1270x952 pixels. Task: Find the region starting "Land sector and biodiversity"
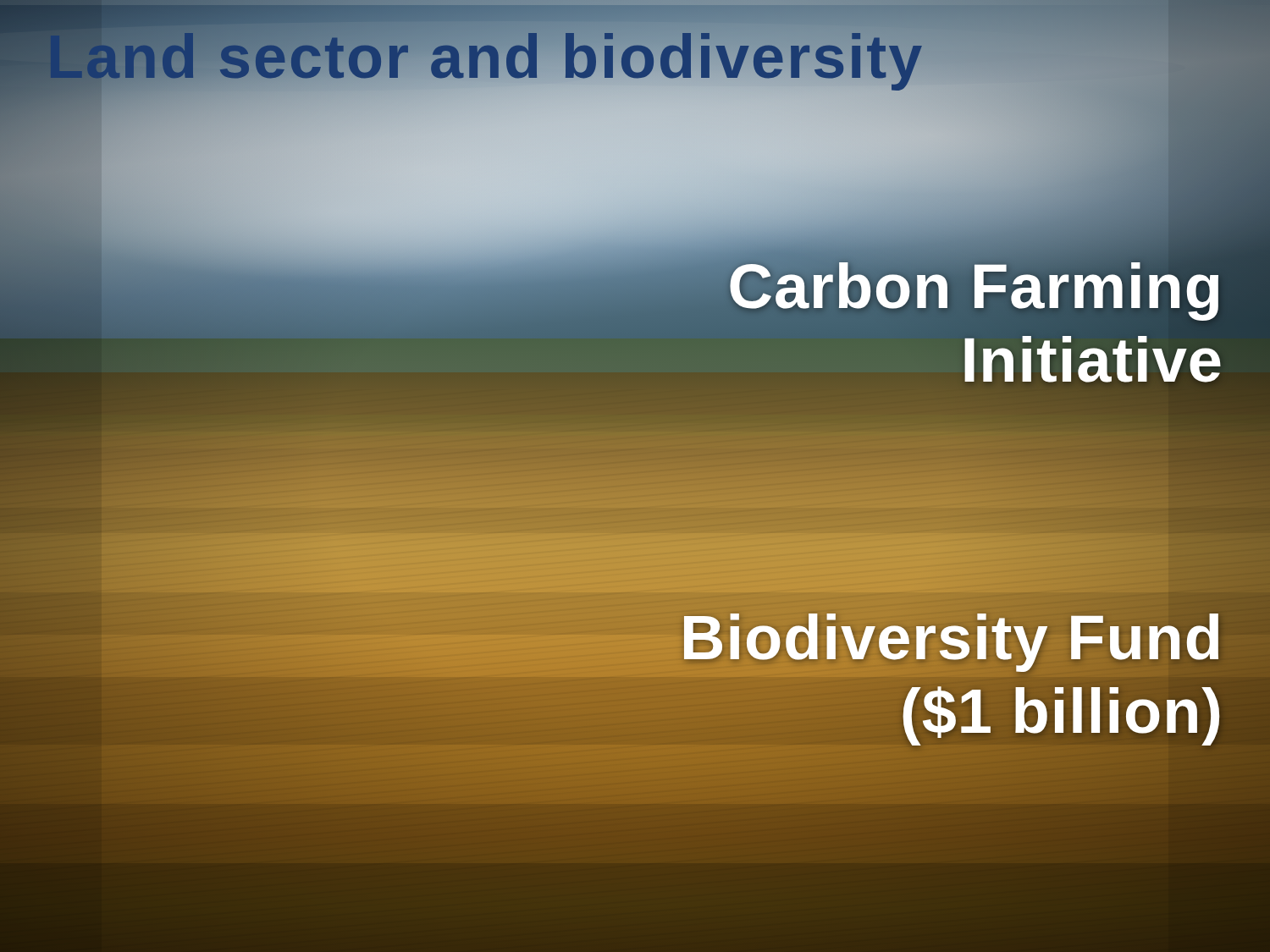tap(485, 57)
